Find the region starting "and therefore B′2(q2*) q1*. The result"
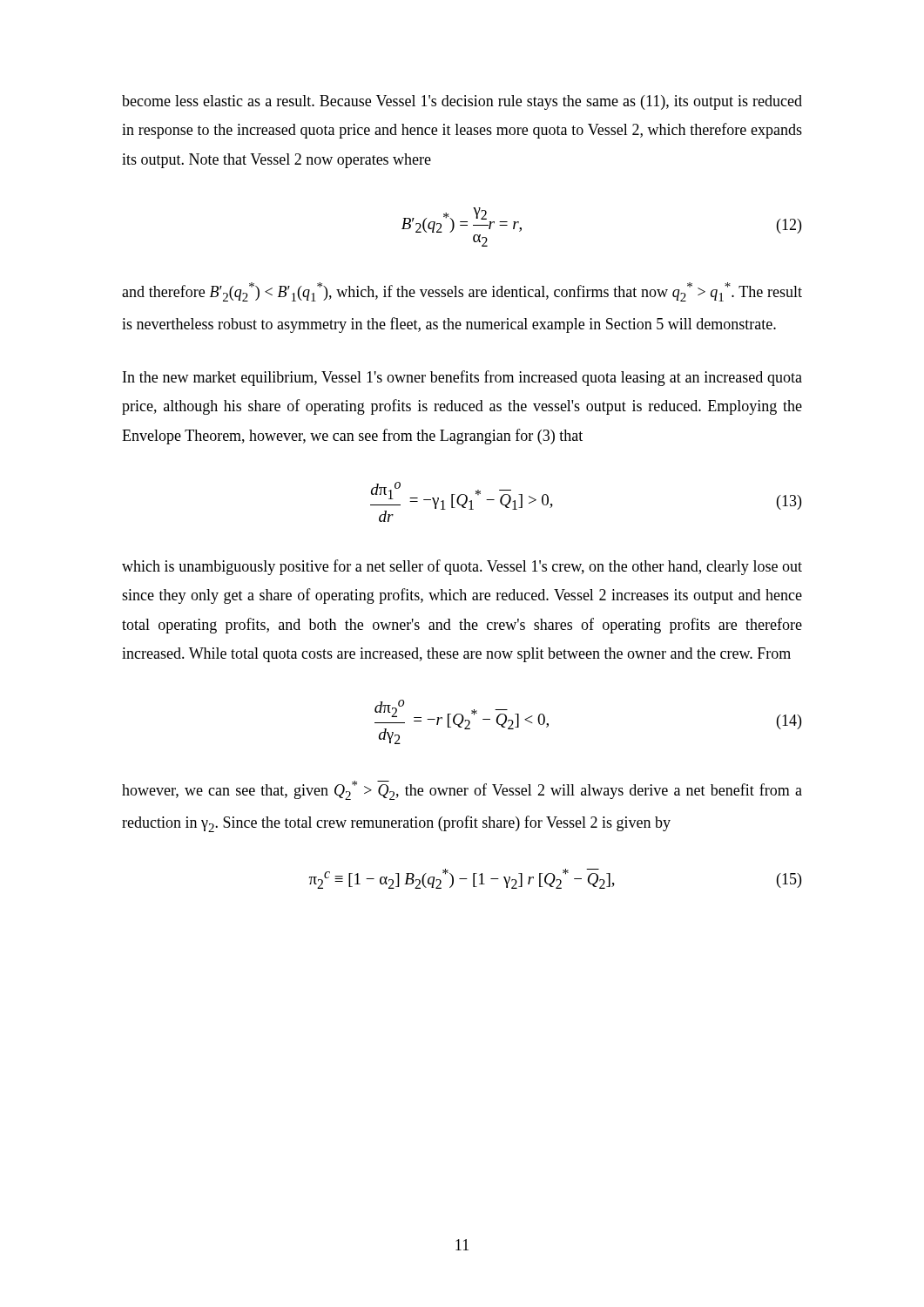The width and height of the screenshot is (924, 1307). coord(462,306)
